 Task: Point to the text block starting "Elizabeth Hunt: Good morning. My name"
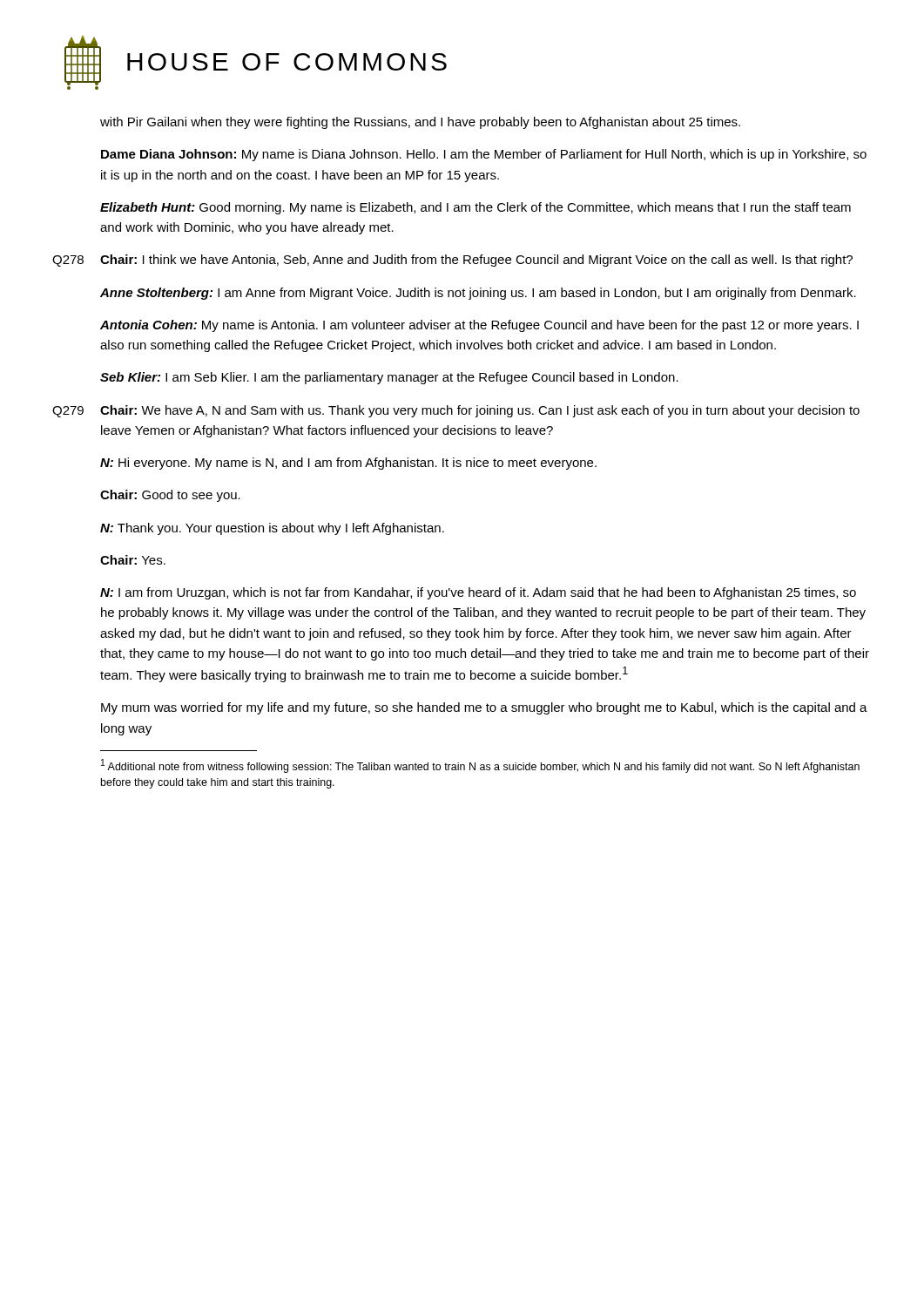pos(476,217)
